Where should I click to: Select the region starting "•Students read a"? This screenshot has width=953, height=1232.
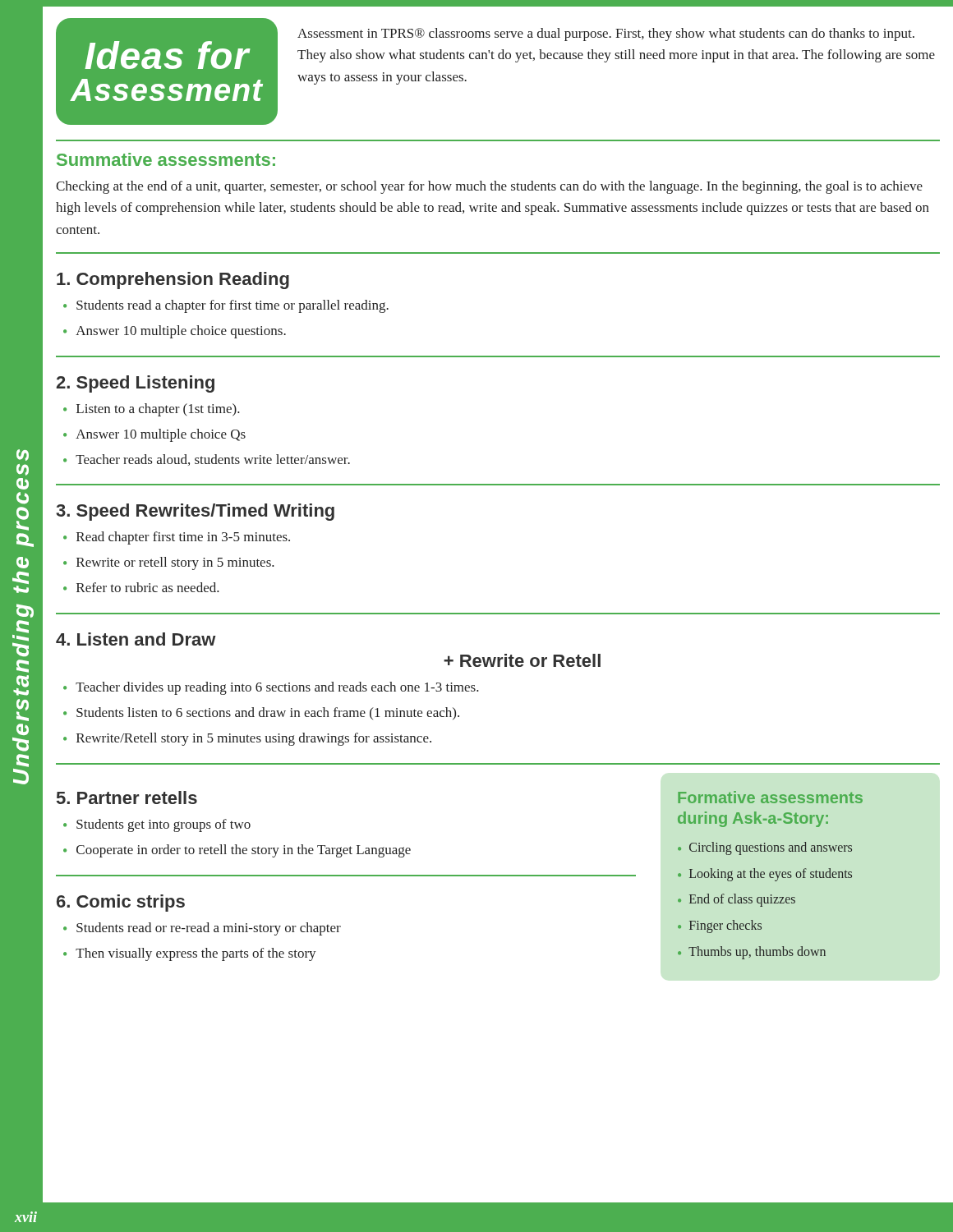coord(226,307)
